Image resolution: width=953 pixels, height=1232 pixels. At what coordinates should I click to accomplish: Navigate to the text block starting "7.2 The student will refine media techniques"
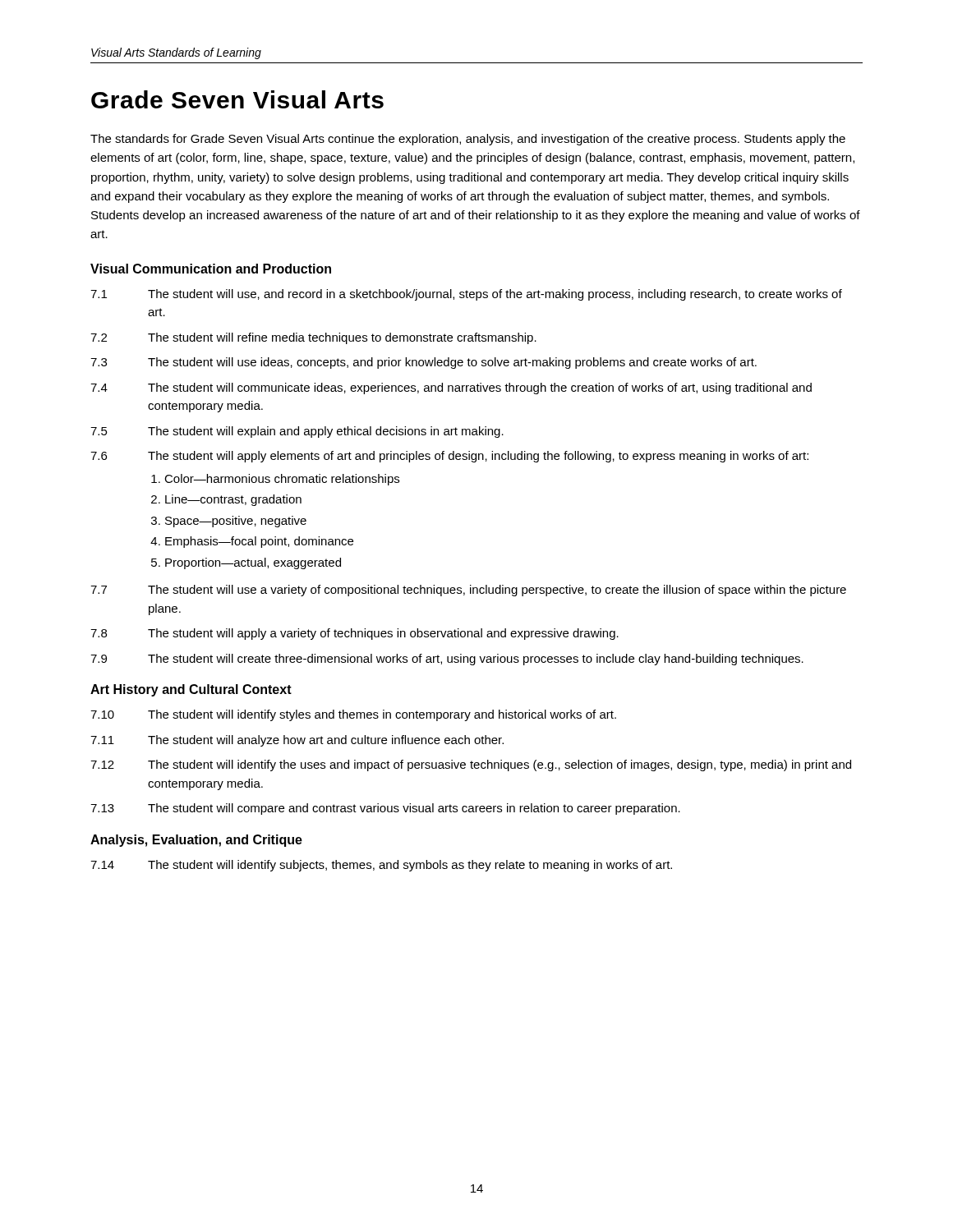476,337
